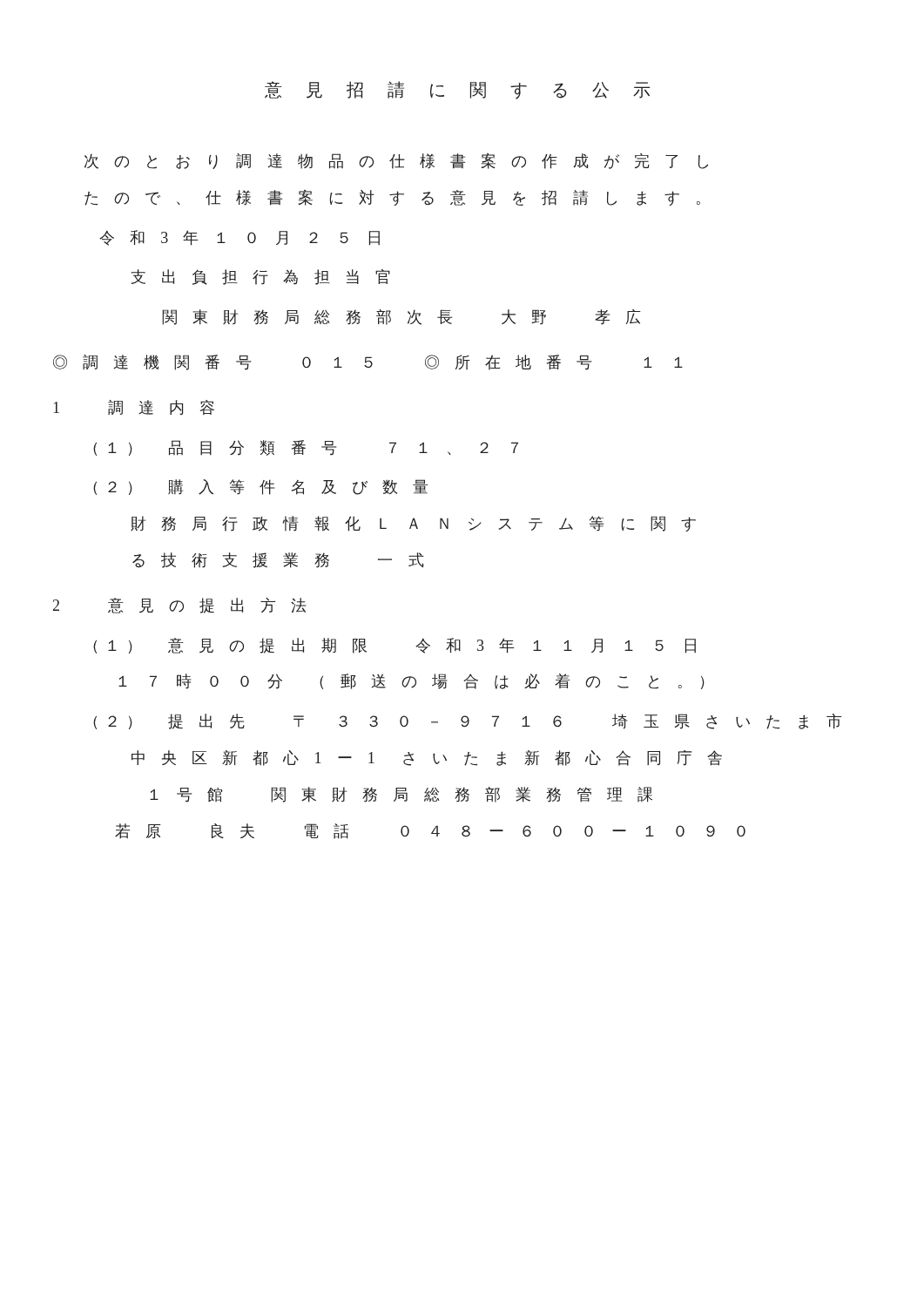The image size is (924, 1307).
Task: Point to the passage starting "（２） 購 入"
Action: pos(259,487)
